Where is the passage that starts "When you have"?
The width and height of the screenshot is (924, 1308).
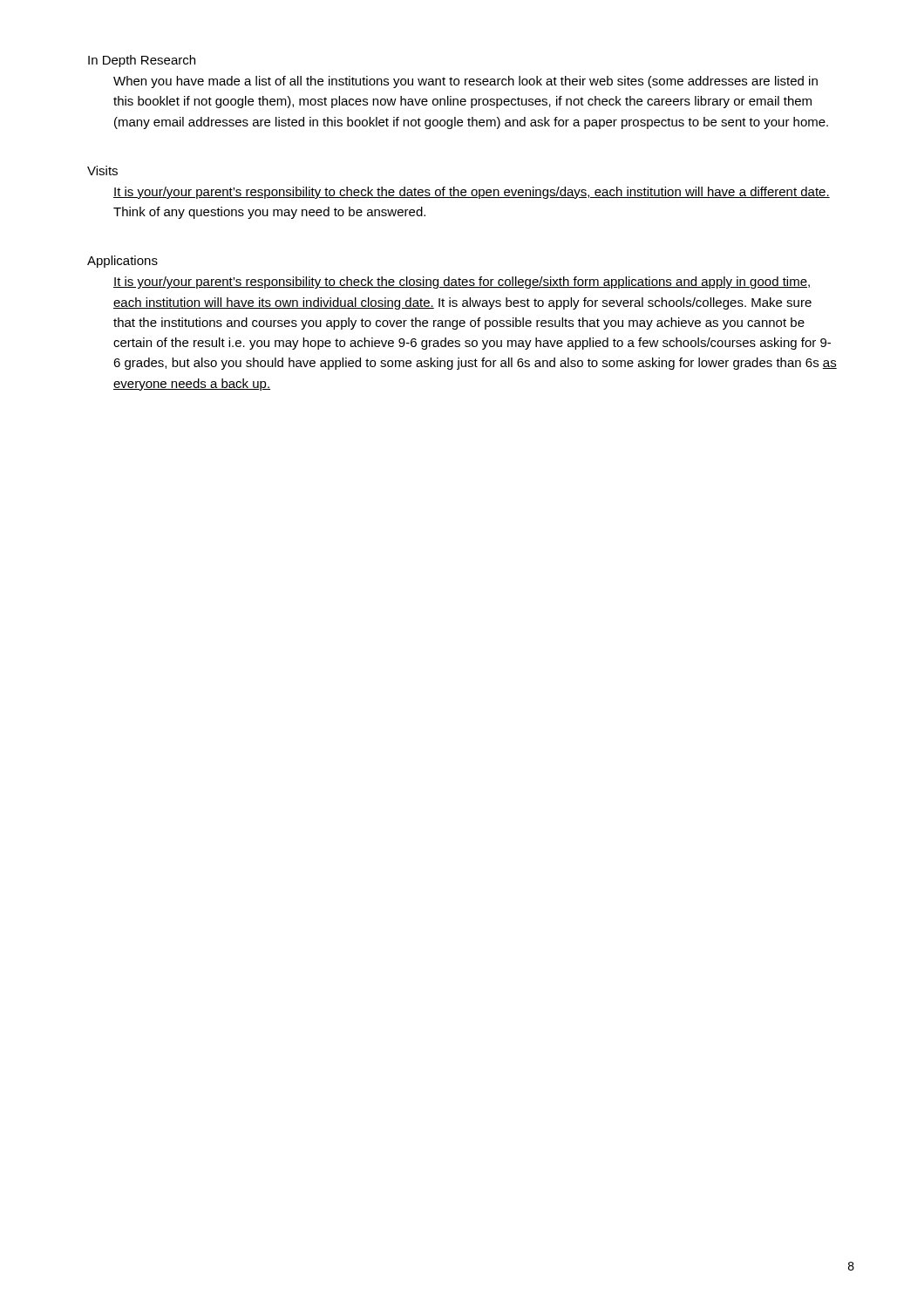tap(471, 101)
